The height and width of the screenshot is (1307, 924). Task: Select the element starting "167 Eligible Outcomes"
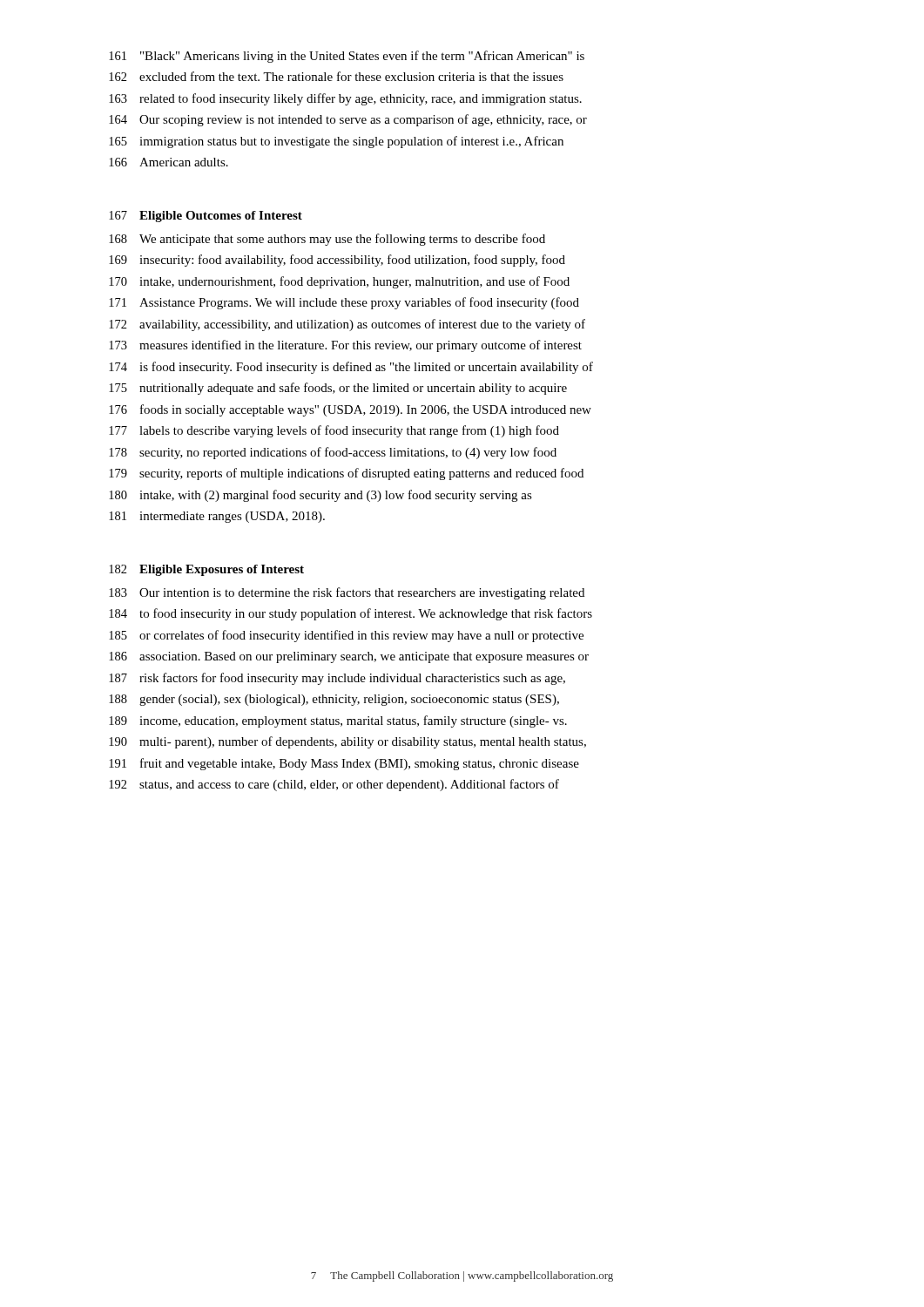point(198,216)
